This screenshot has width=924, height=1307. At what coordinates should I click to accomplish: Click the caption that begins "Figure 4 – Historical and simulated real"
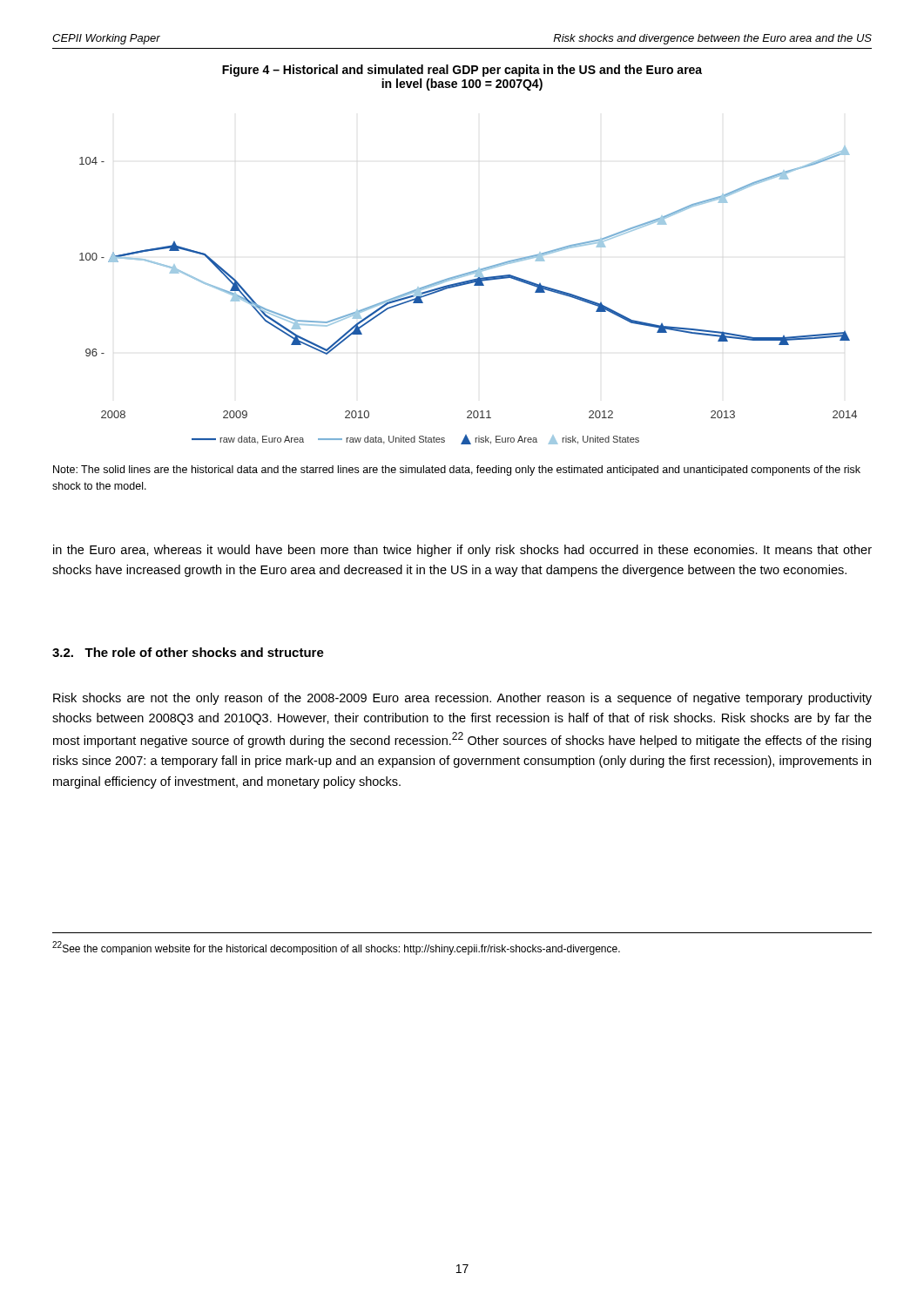pyautogui.click(x=462, y=77)
